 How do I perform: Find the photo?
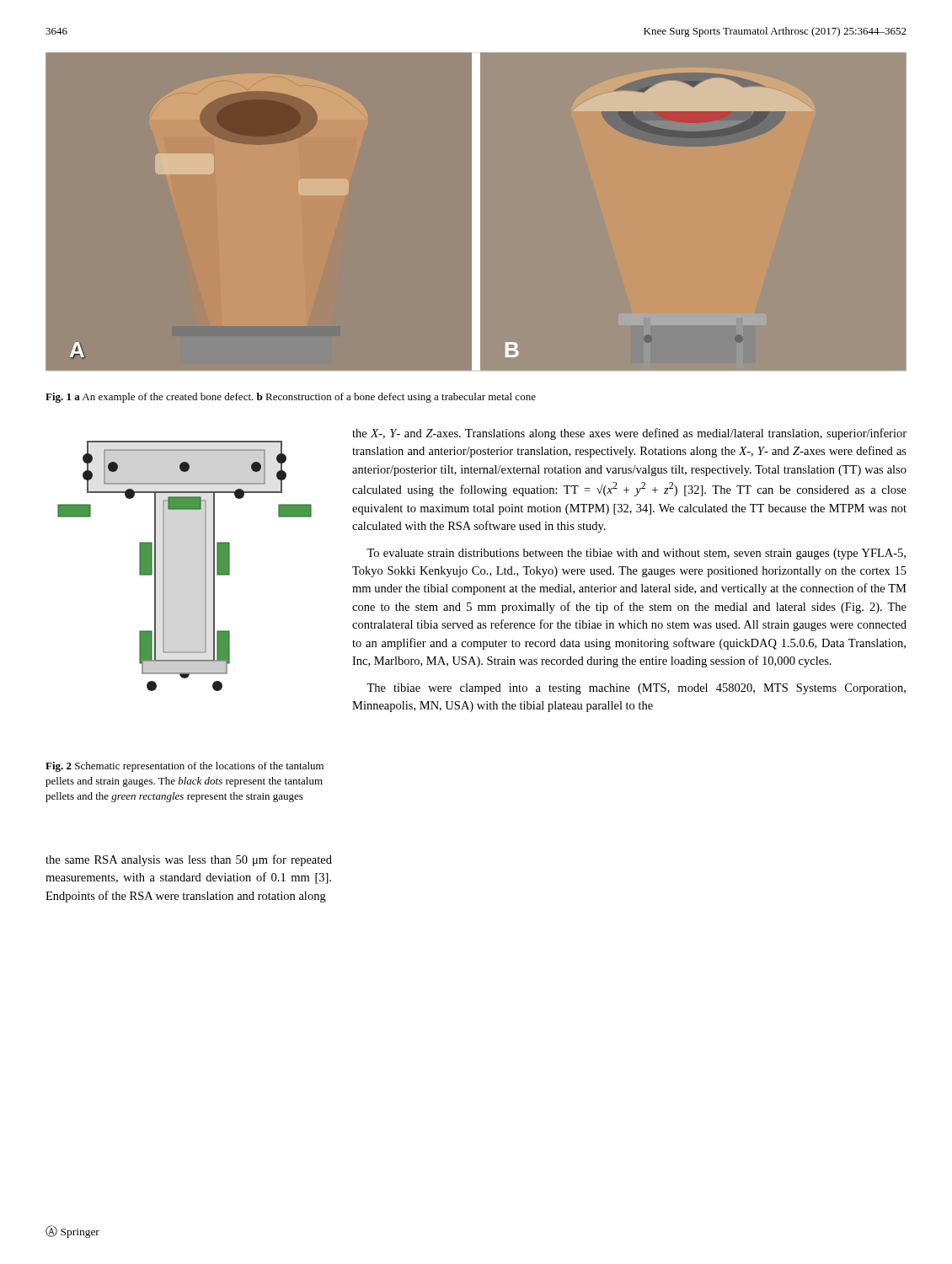pos(476,217)
